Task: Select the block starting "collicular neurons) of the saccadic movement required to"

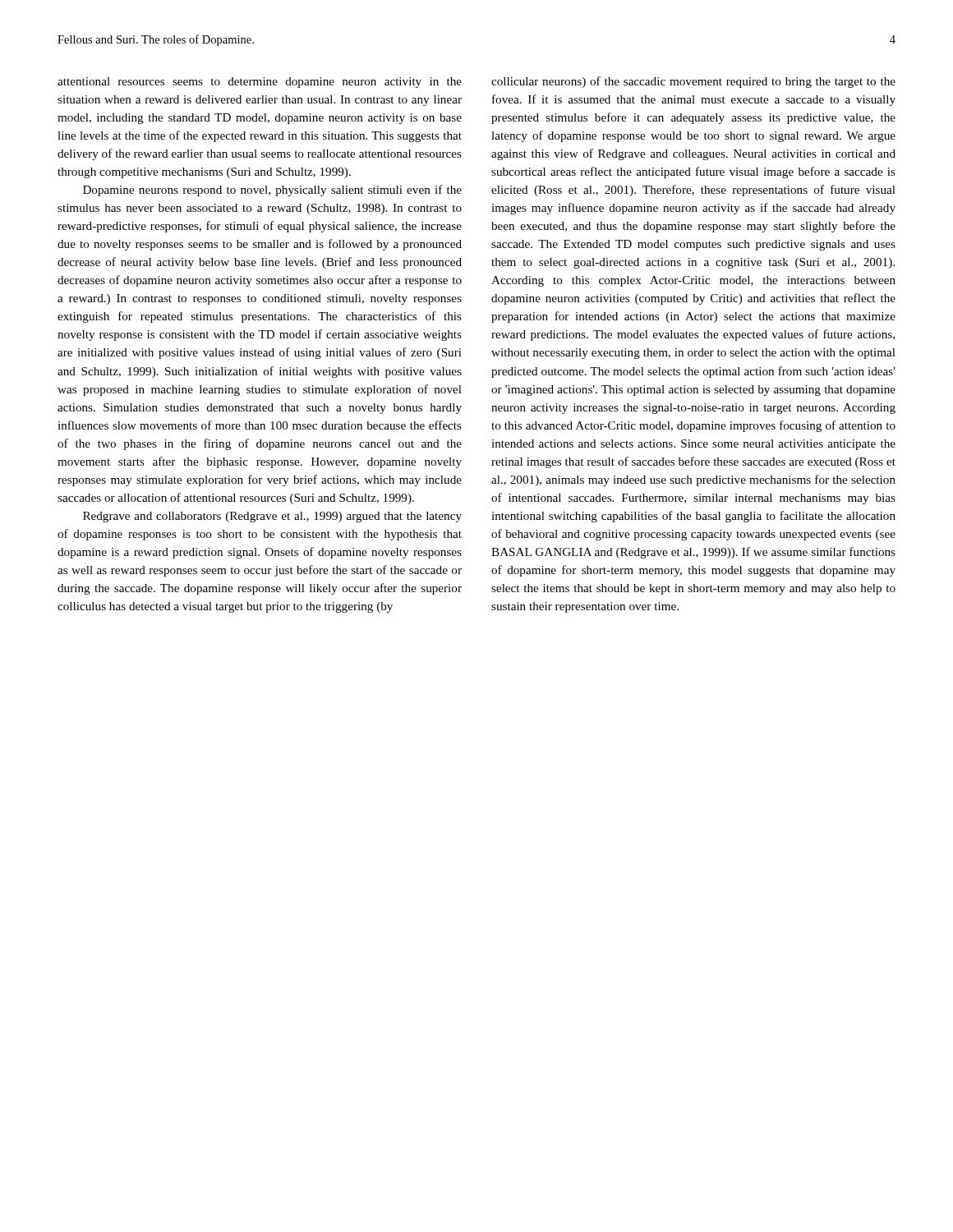Action: [693, 344]
